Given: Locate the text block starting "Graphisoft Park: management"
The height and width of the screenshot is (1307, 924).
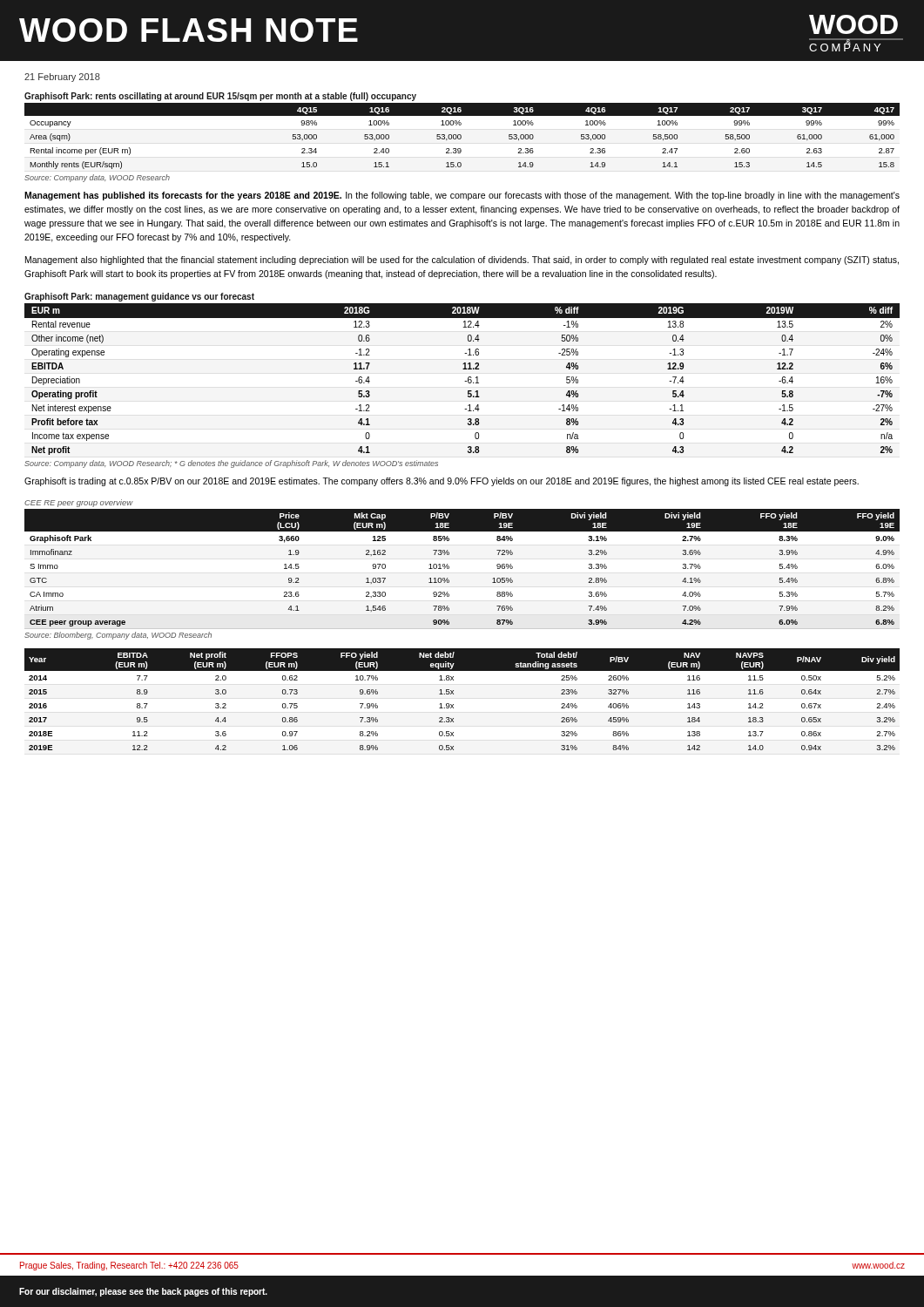Looking at the screenshot, I should click(139, 296).
